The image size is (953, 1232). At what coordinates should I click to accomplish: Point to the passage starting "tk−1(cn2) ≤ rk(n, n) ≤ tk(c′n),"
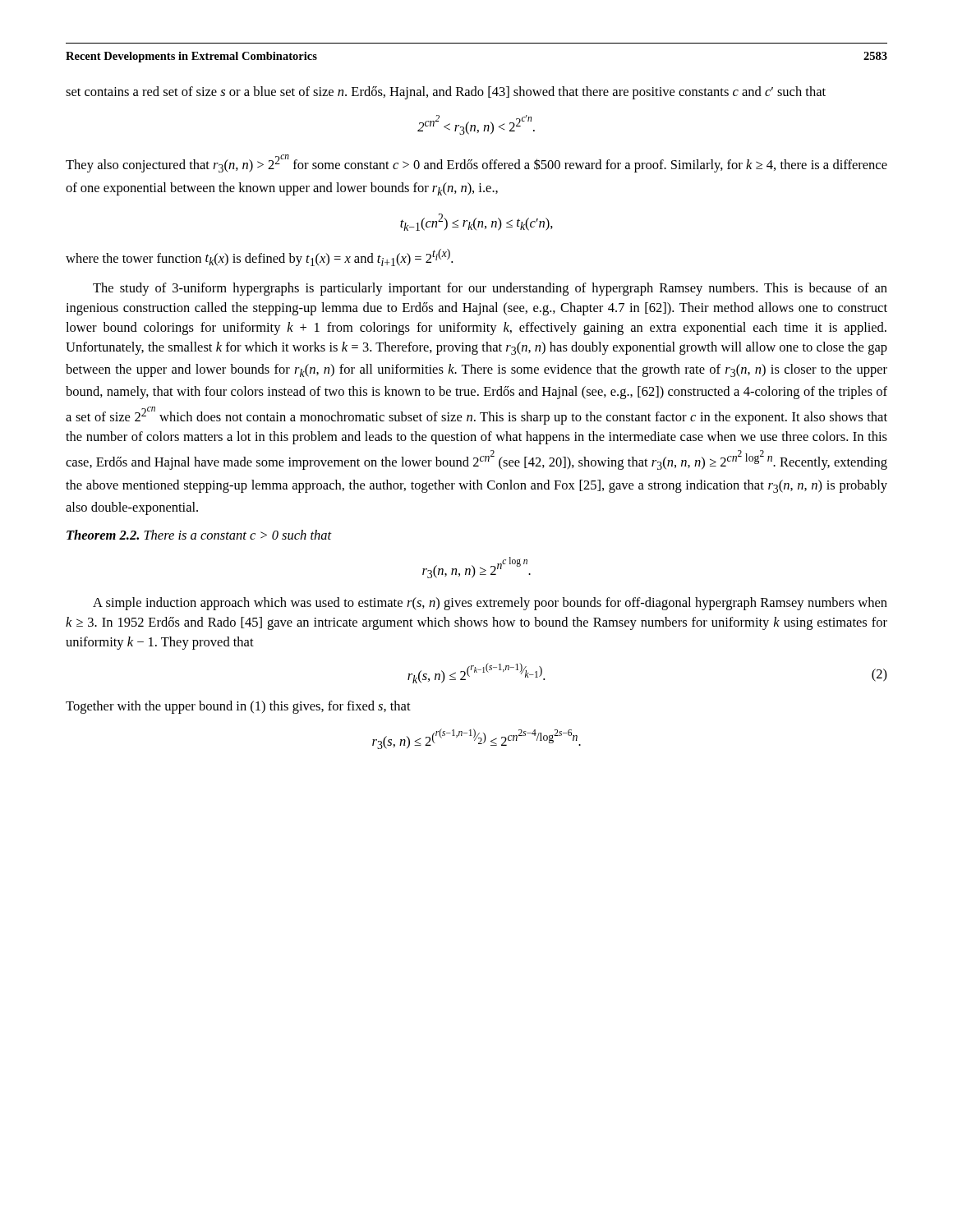click(476, 222)
